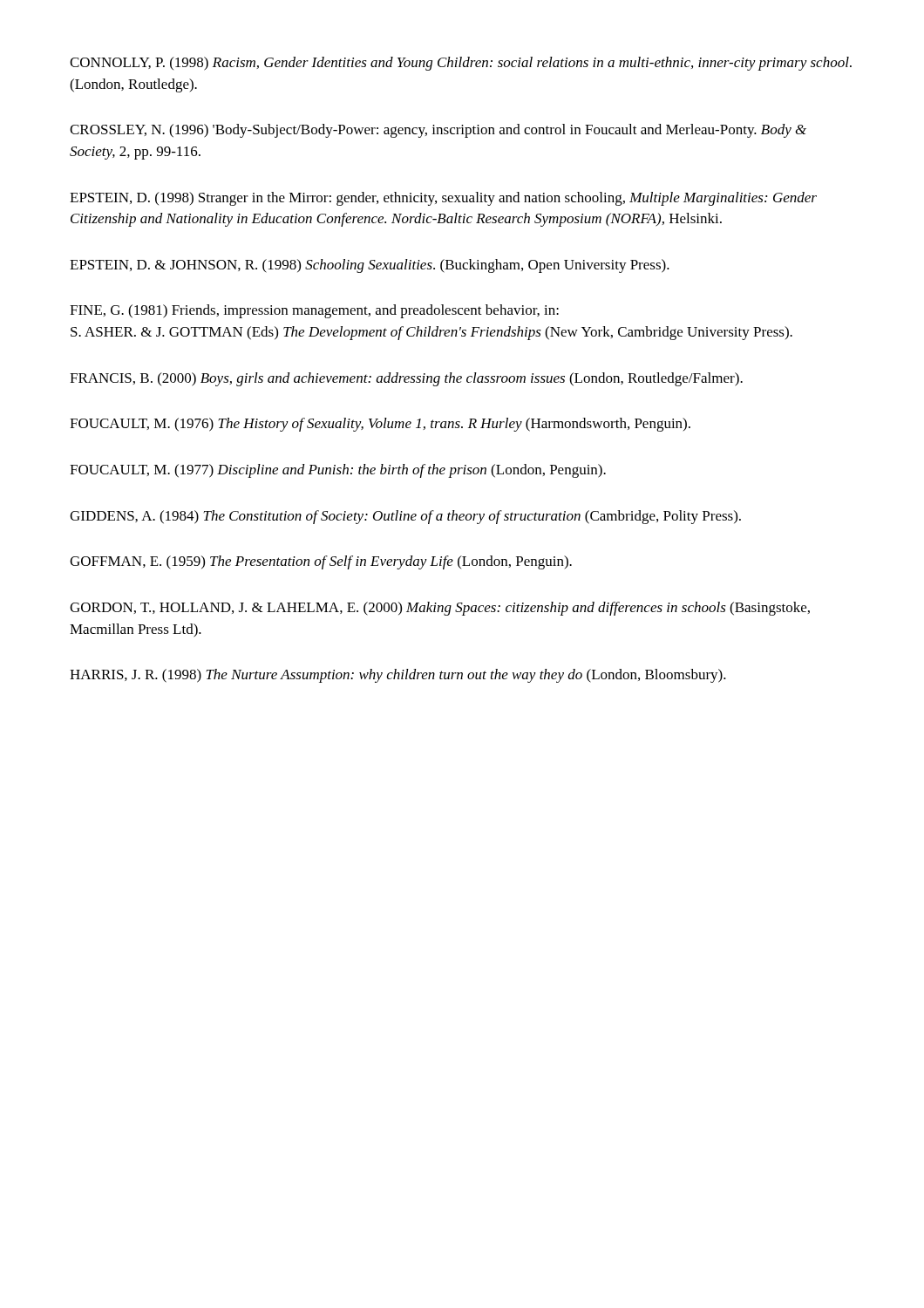Screen dimensions: 1308x924
Task: Click on the list item containing "GOFFMAN, E. (1959) The Presentation"
Action: [321, 561]
